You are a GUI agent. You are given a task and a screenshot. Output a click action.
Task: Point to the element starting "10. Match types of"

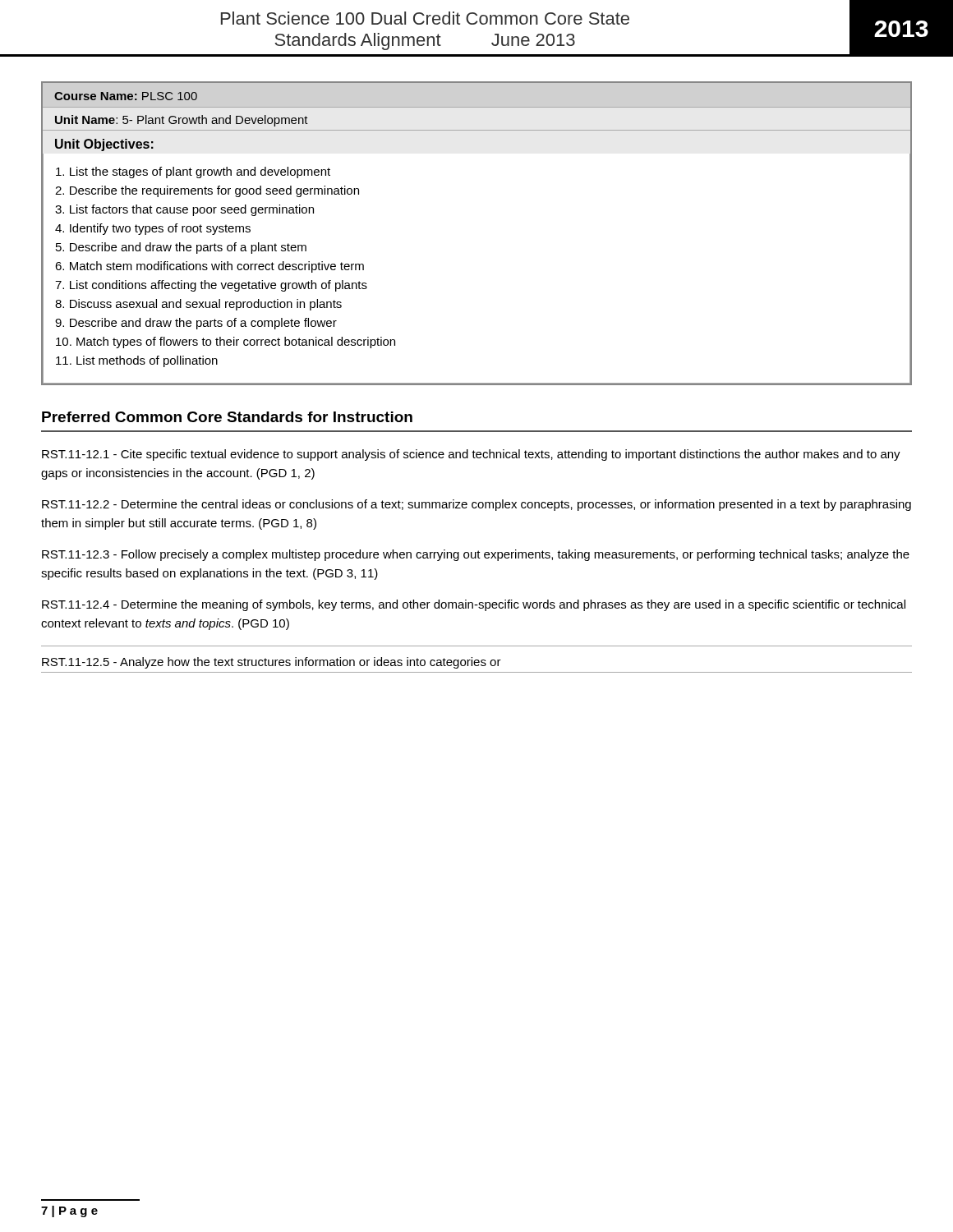[226, 341]
